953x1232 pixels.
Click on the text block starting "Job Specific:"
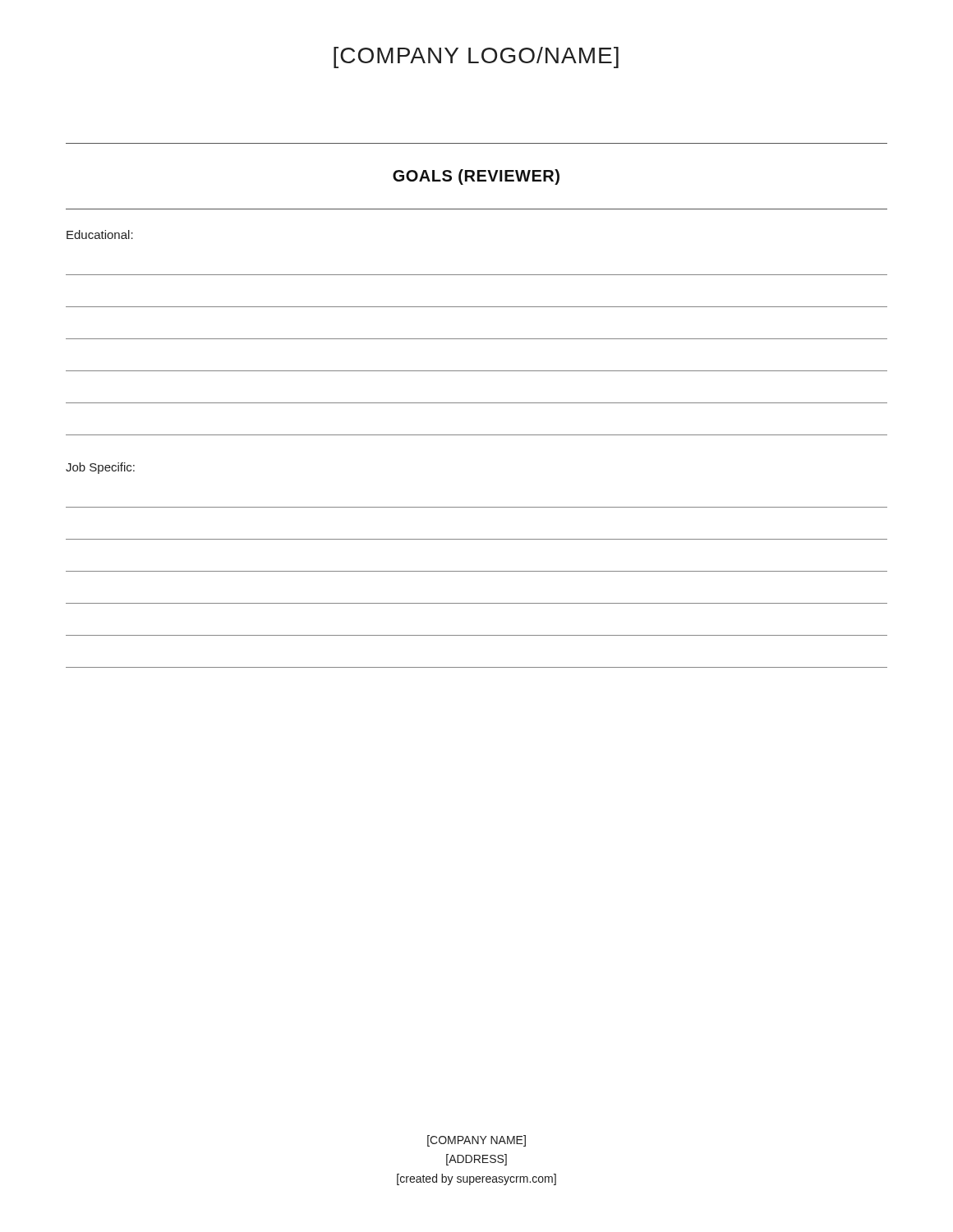point(101,467)
